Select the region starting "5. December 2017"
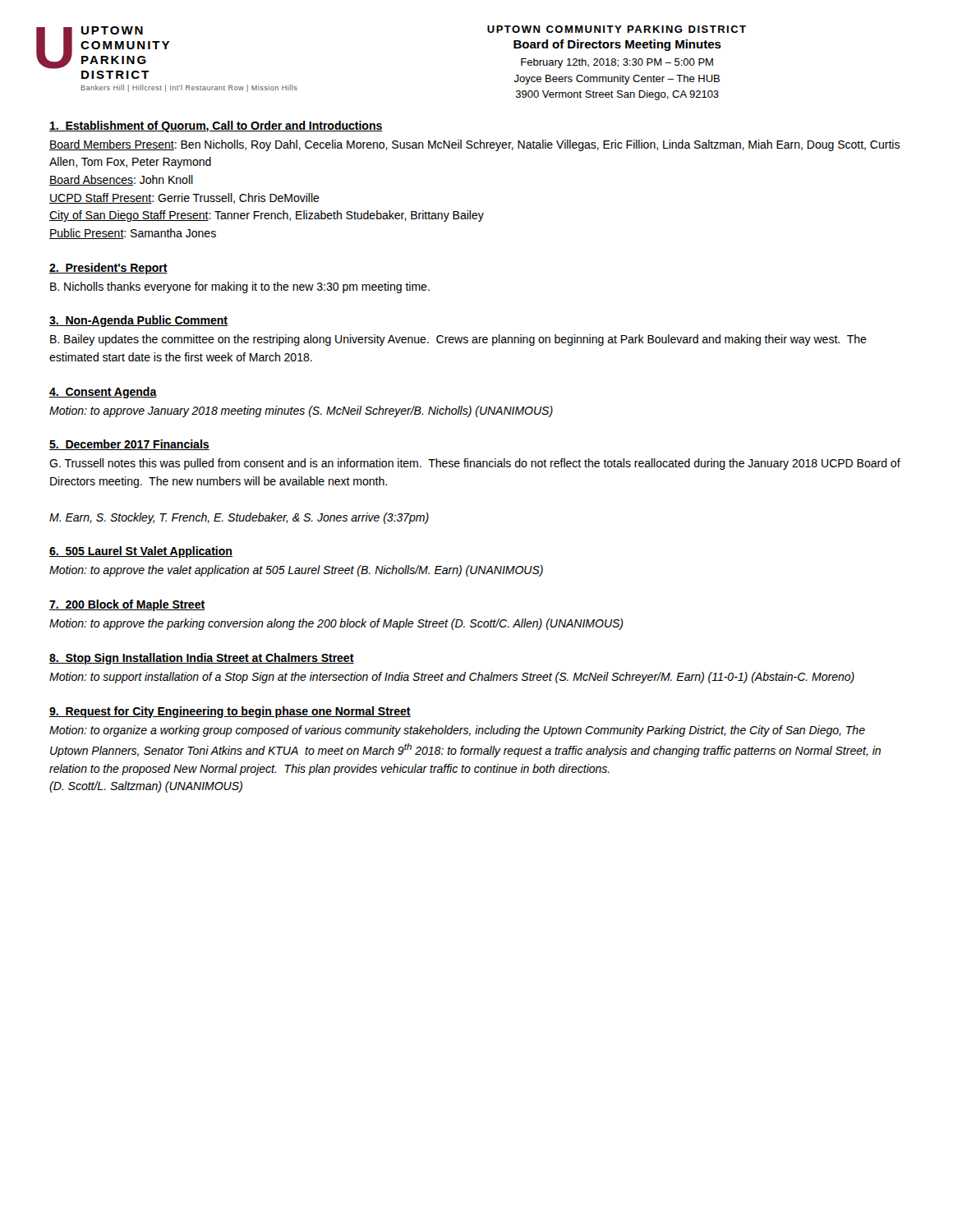This screenshot has width=953, height=1232. (476, 465)
